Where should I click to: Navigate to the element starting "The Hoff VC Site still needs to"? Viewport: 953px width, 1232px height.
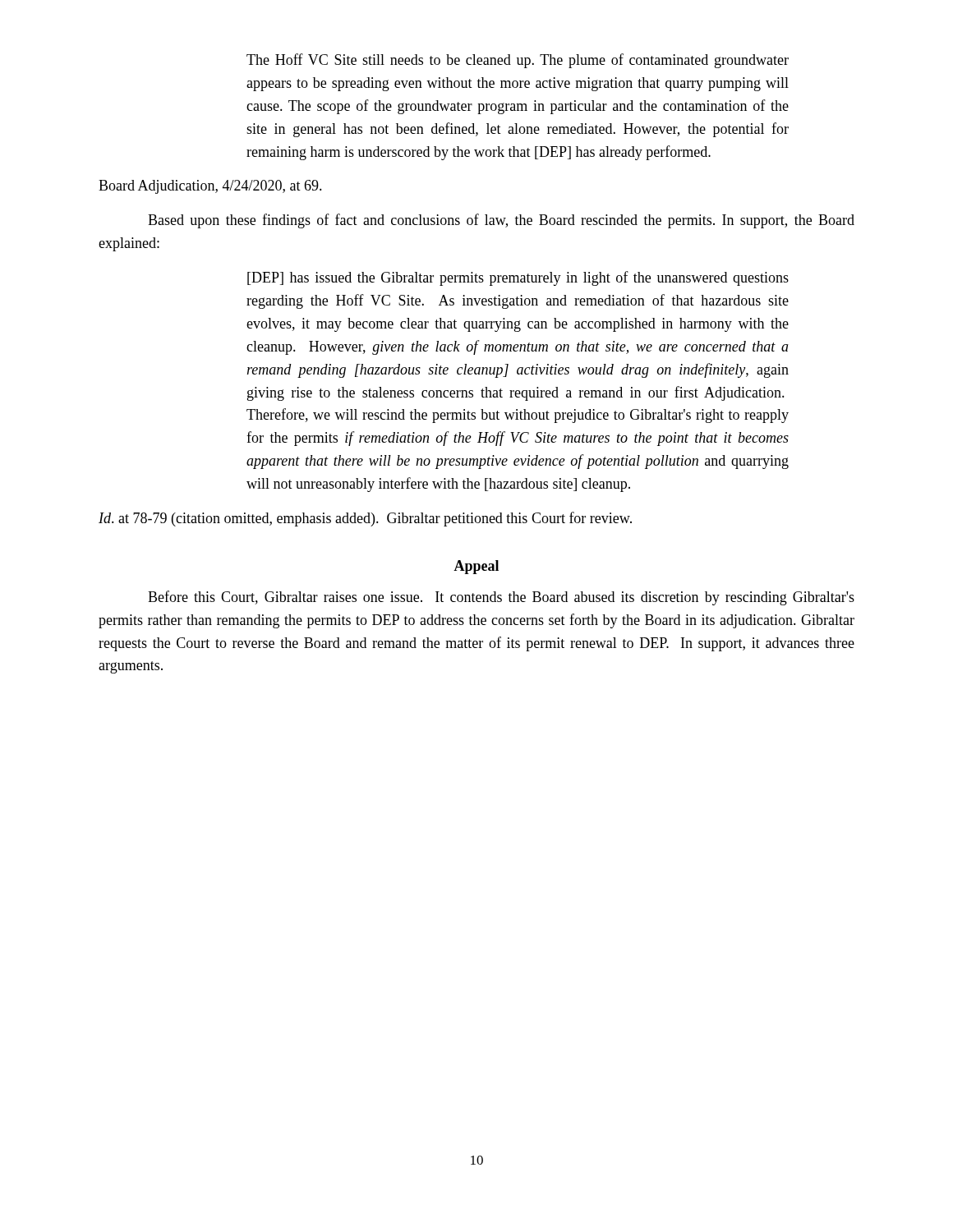point(518,107)
